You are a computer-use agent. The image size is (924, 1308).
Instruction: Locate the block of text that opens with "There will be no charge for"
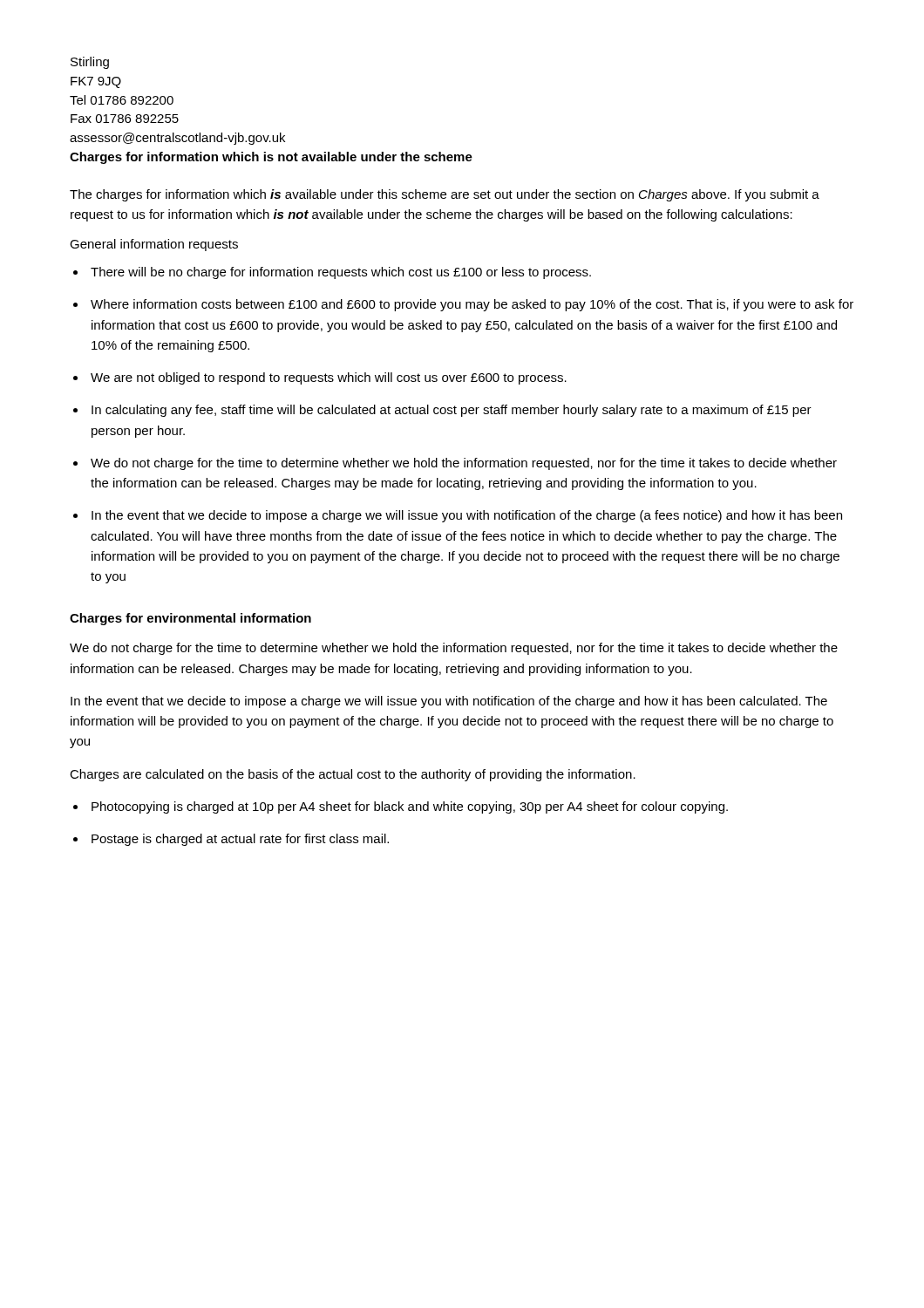point(341,272)
